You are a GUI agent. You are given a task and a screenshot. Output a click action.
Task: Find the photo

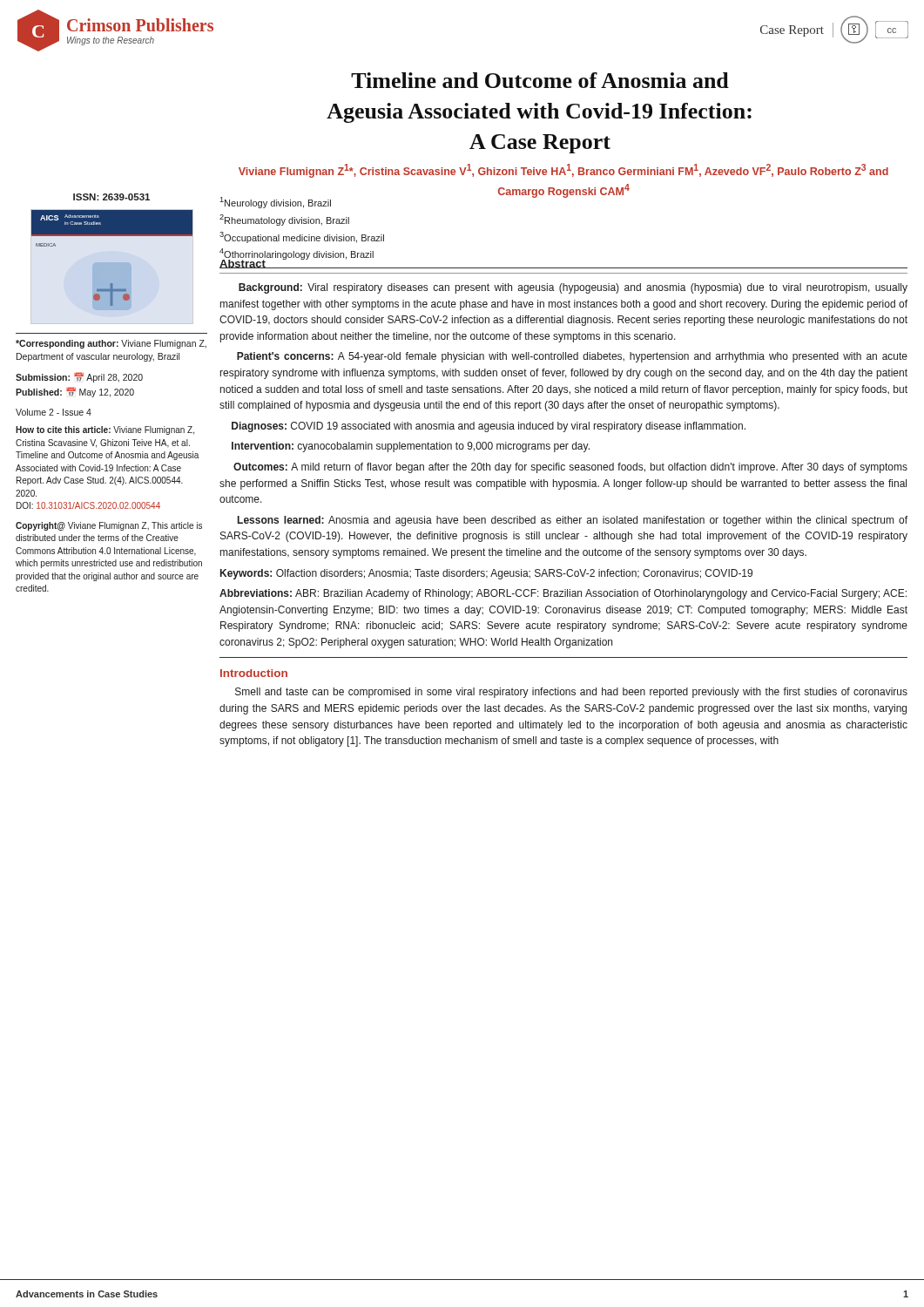111,267
